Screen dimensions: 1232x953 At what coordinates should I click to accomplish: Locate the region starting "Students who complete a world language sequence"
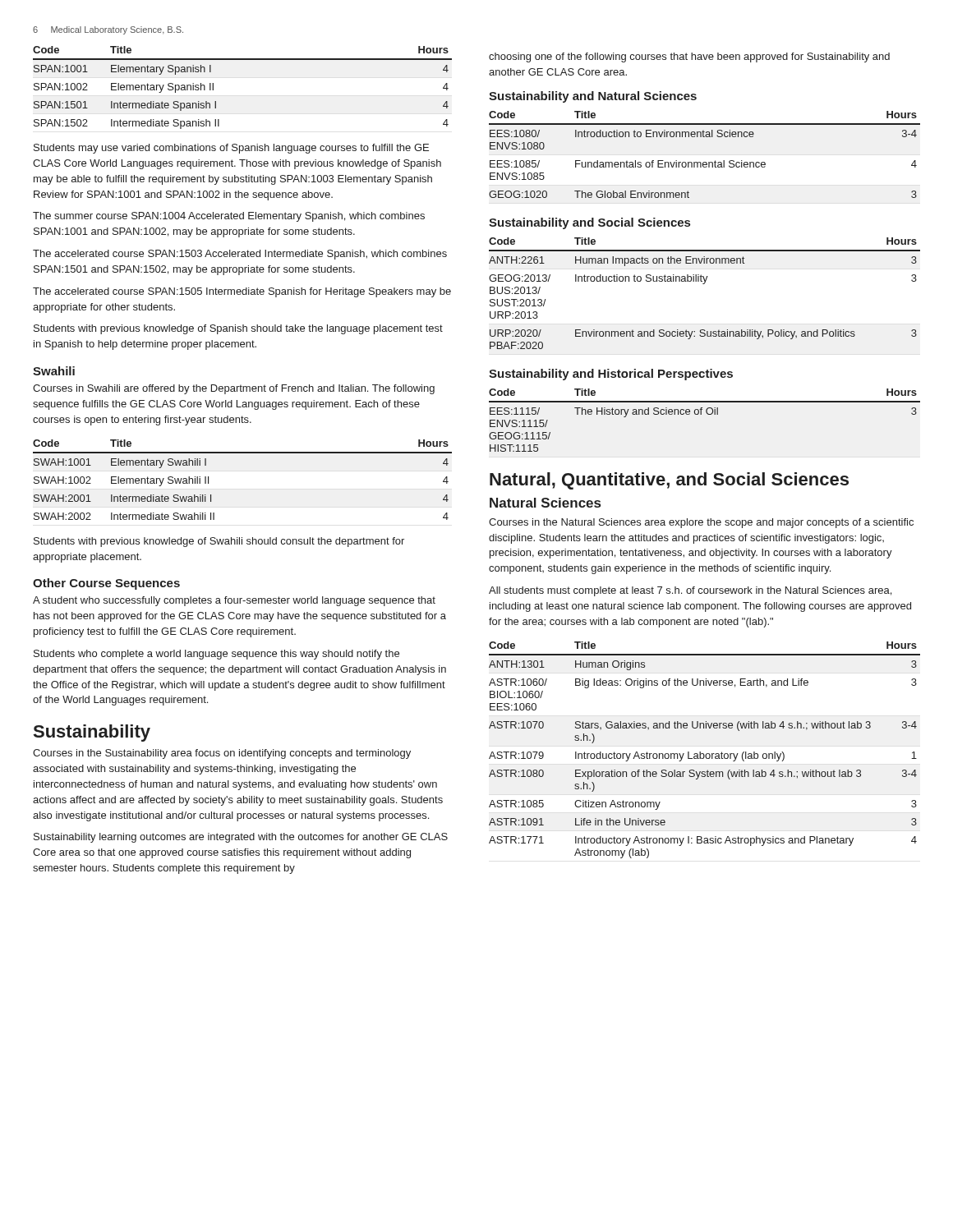pos(240,676)
